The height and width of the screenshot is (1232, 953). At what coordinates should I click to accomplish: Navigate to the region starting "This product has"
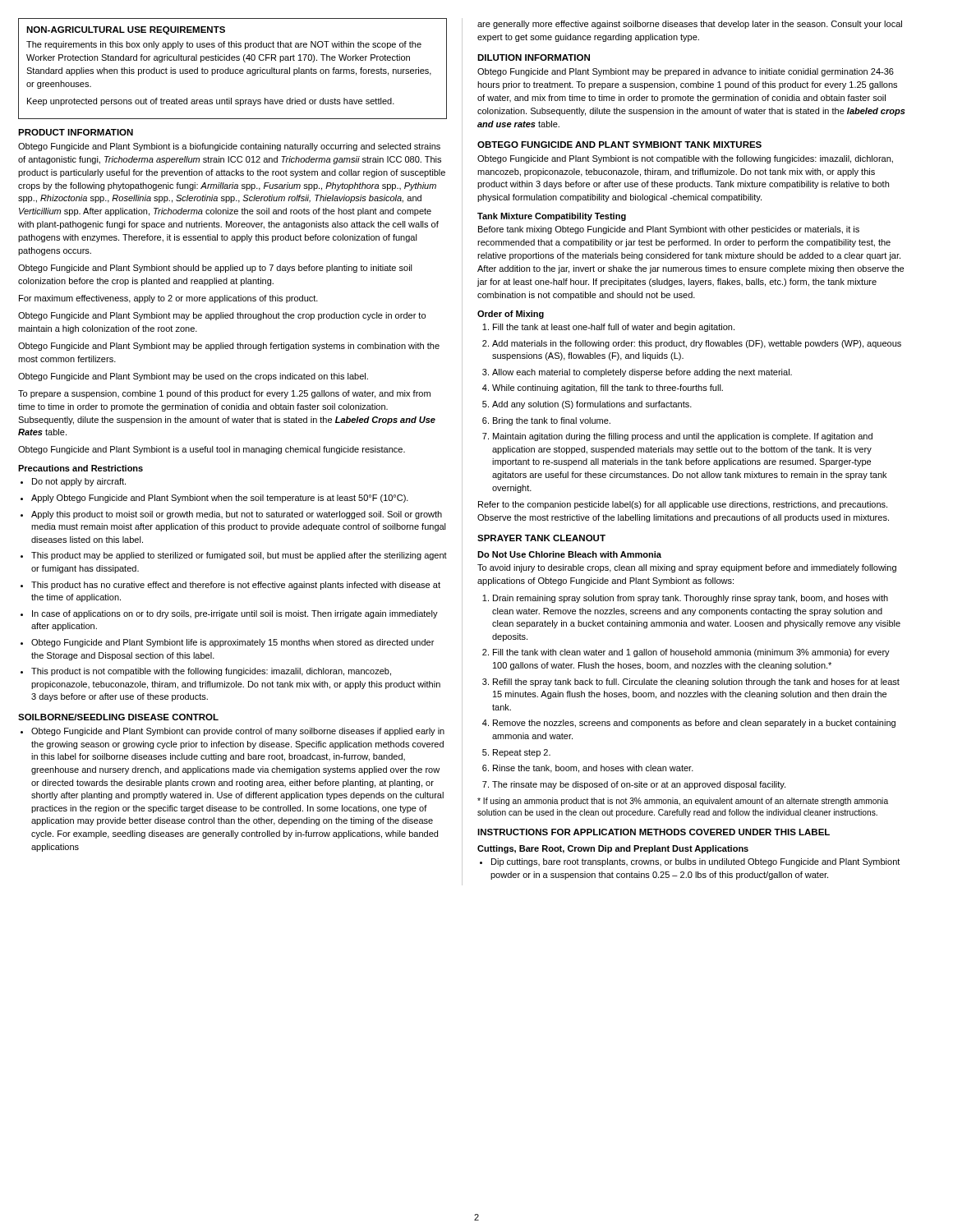click(x=236, y=591)
